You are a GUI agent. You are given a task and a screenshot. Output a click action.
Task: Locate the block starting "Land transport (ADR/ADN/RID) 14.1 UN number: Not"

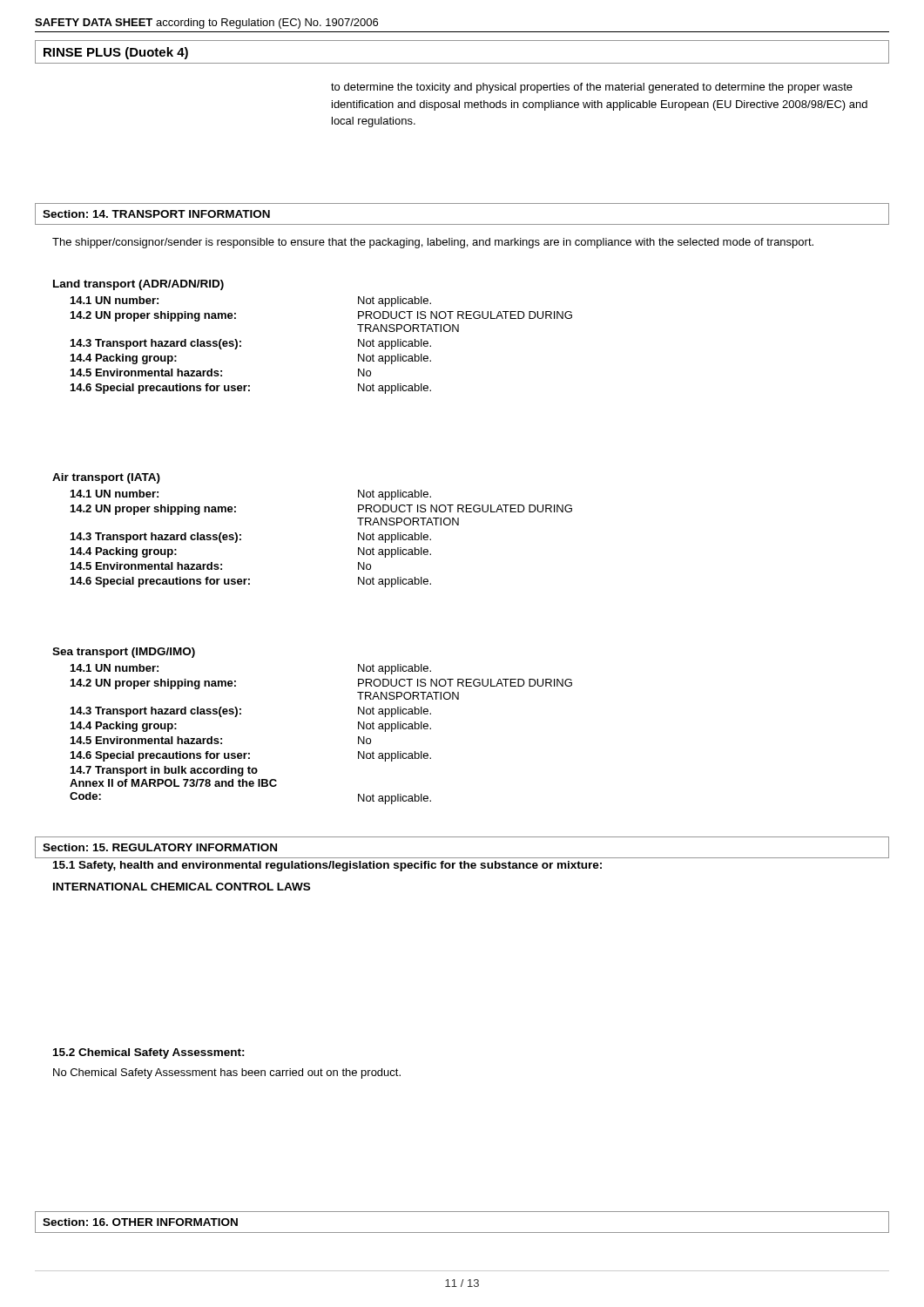point(462,335)
